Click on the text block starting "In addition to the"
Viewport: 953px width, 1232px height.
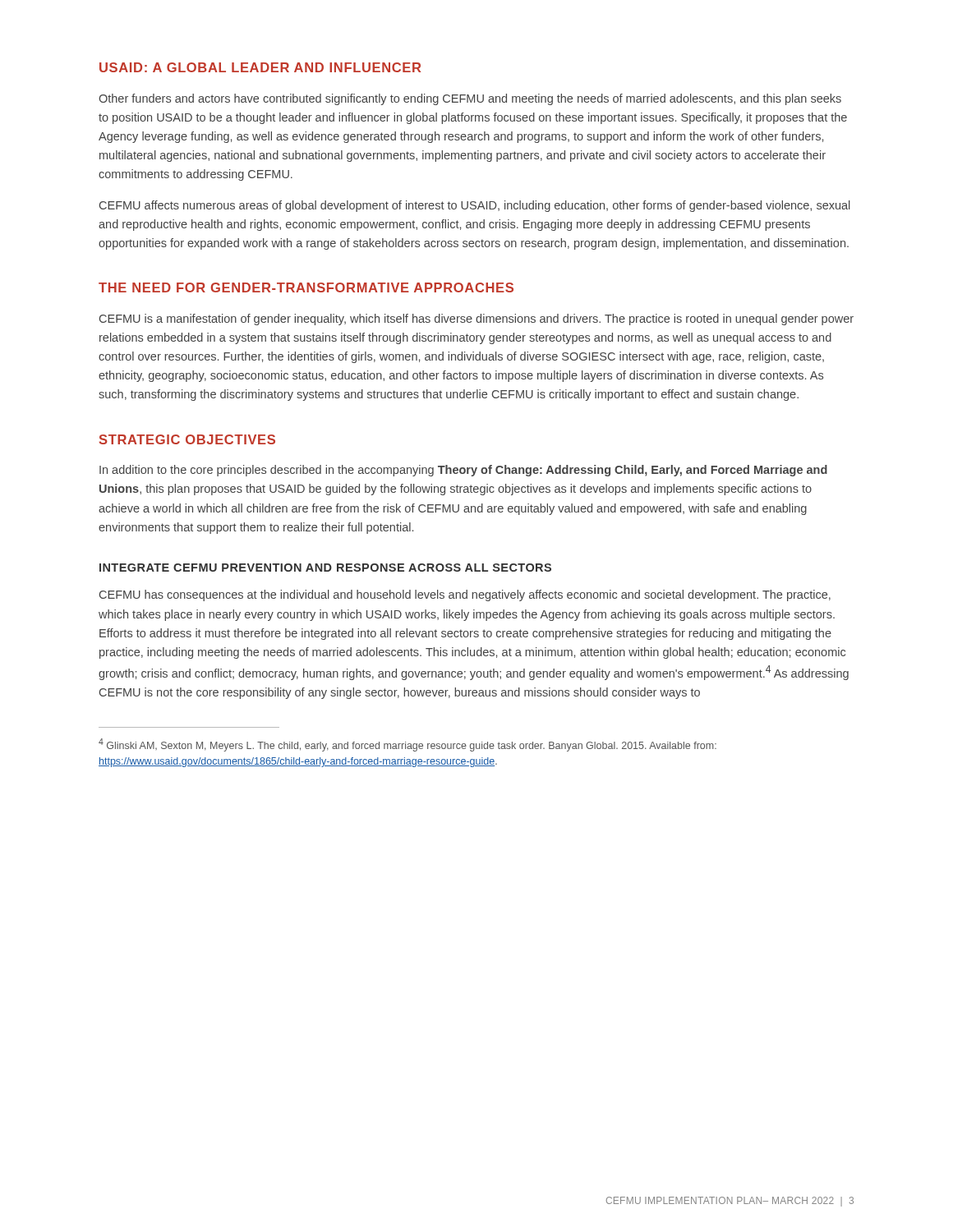[x=463, y=498]
